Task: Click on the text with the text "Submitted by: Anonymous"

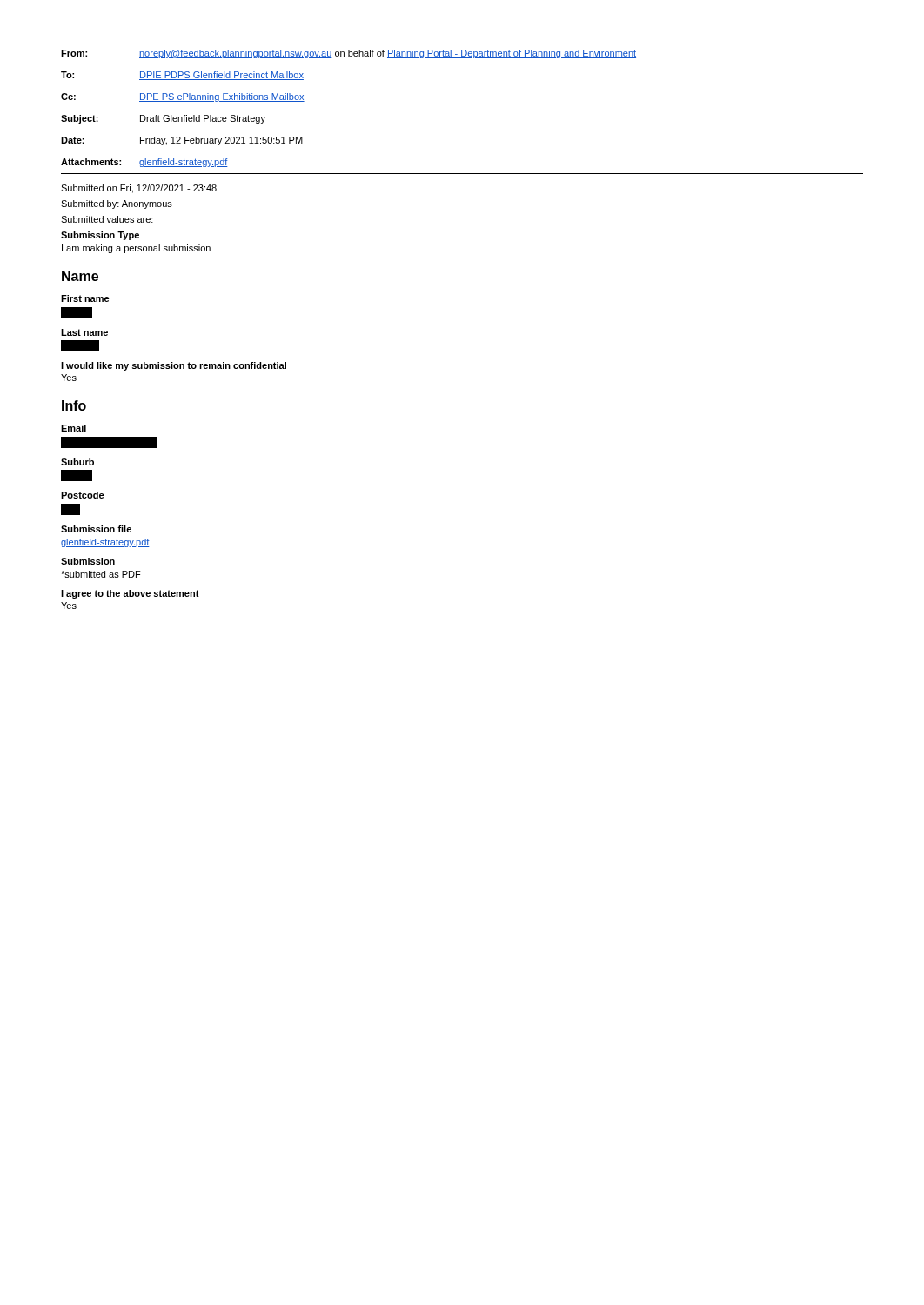Action: click(116, 204)
